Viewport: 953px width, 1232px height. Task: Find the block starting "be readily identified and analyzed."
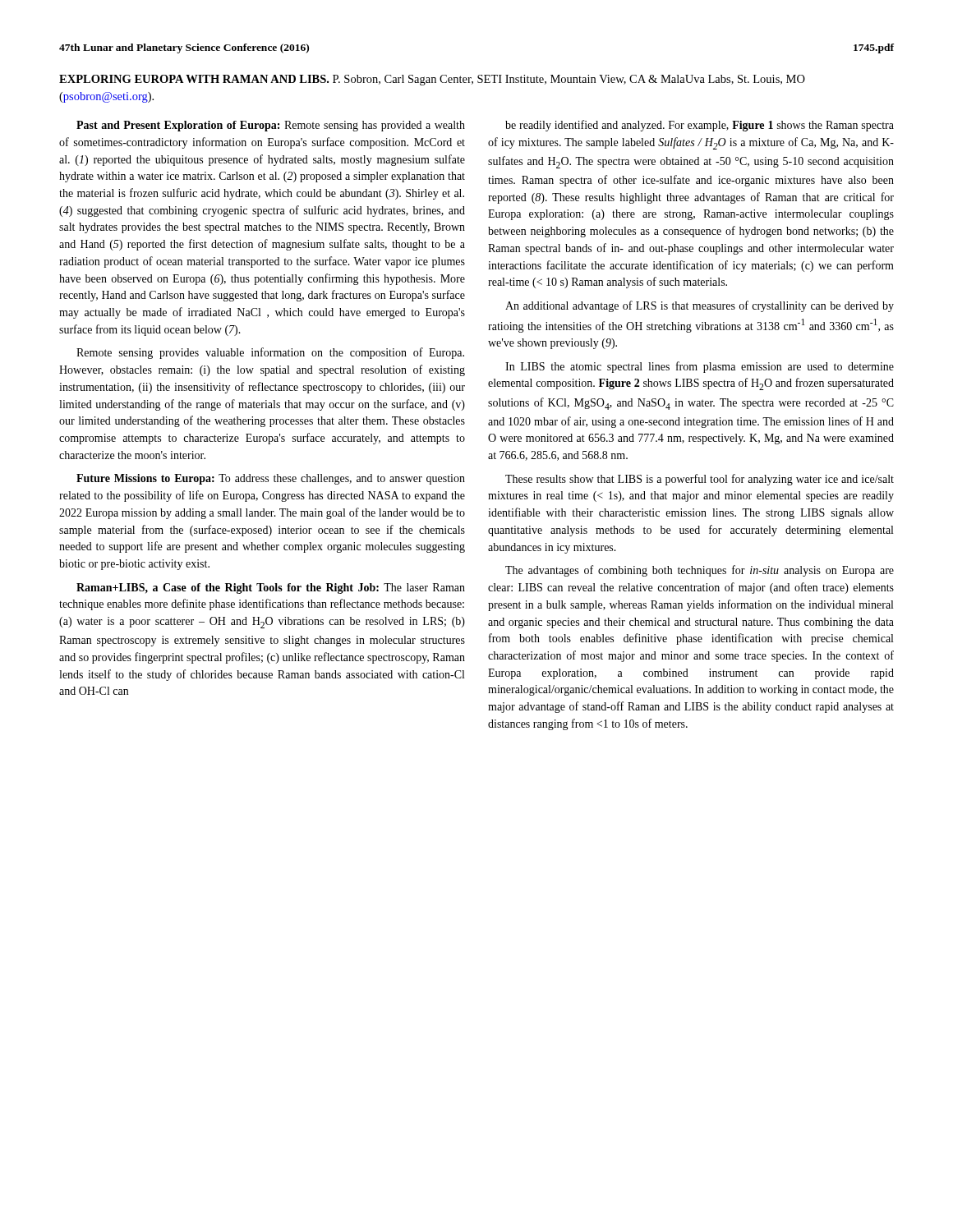pyautogui.click(x=691, y=205)
